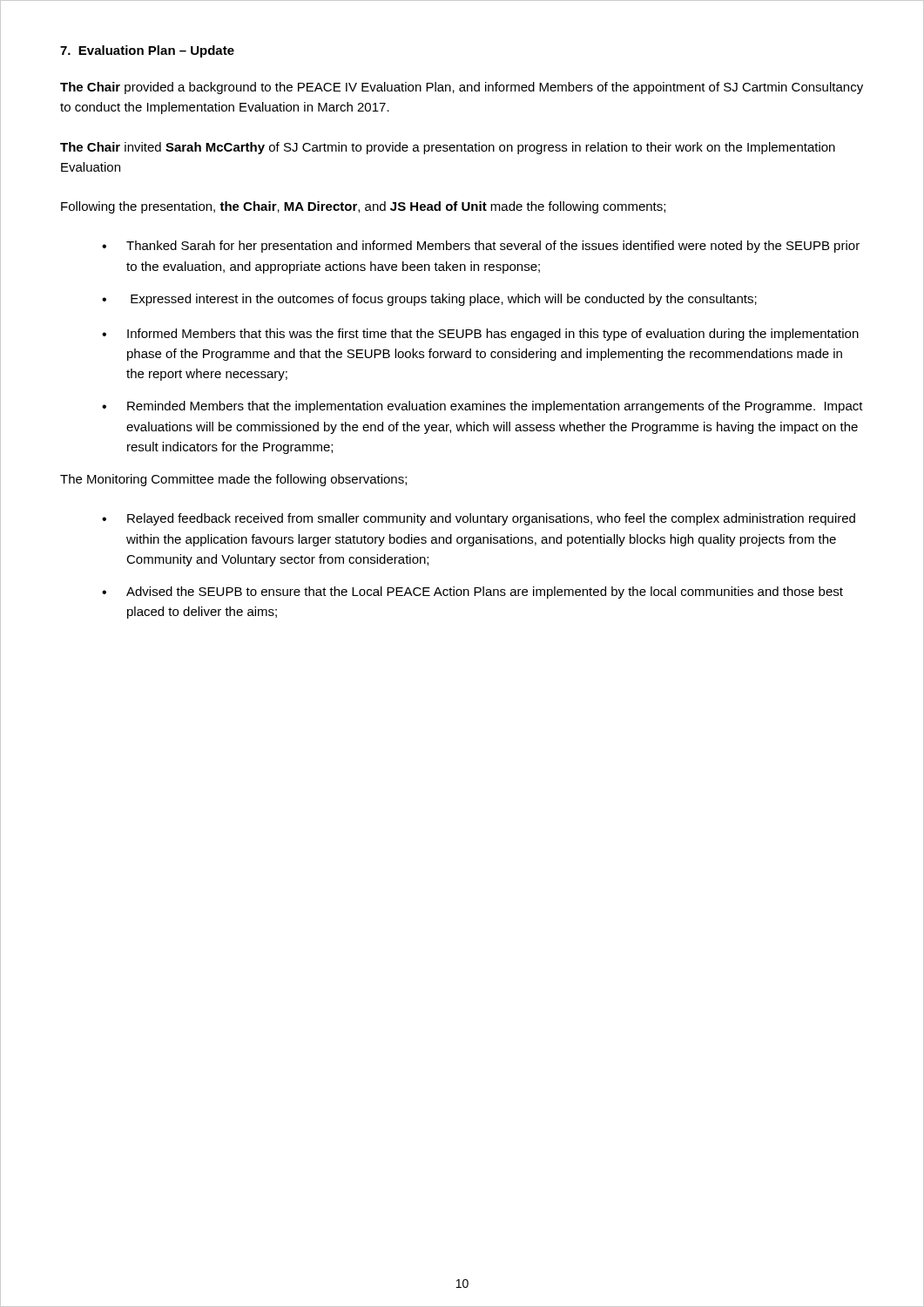Click on the list item that reads "• Thanked Sarah for her presentation and"

483,256
